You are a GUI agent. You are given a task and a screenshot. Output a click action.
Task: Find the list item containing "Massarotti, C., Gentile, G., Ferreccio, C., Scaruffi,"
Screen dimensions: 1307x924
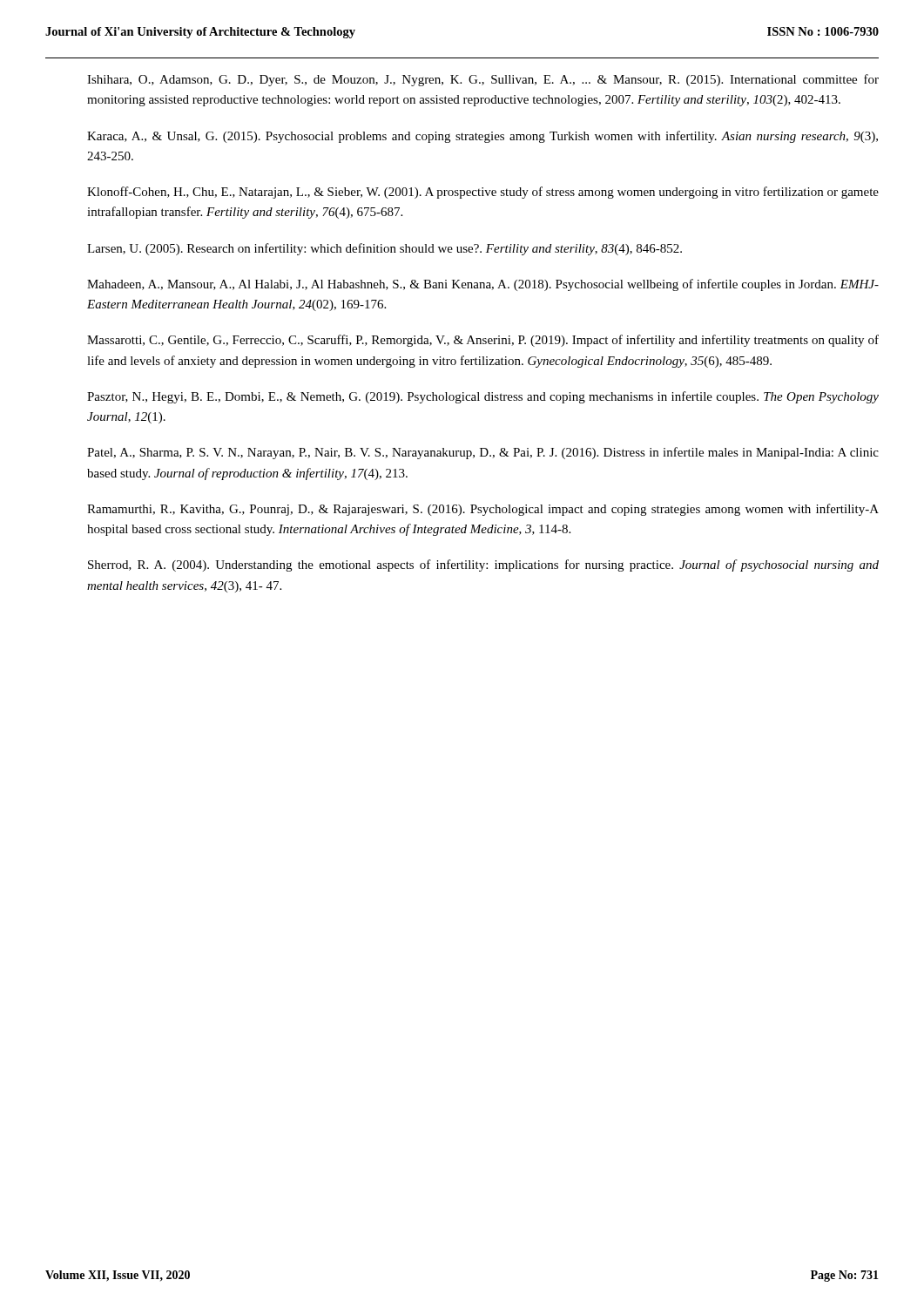[x=483, y=351]
